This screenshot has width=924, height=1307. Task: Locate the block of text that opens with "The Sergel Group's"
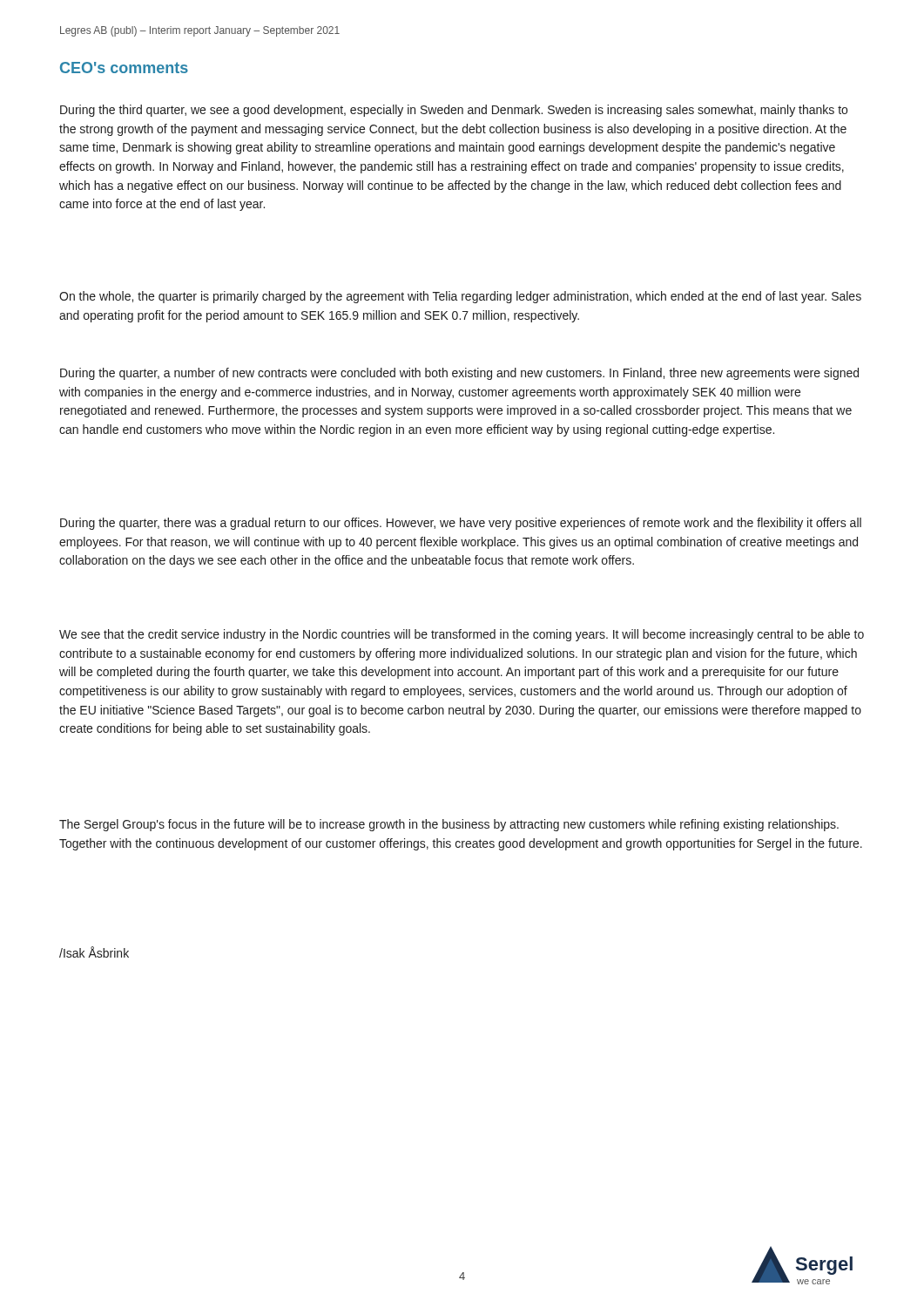point(461,834)
